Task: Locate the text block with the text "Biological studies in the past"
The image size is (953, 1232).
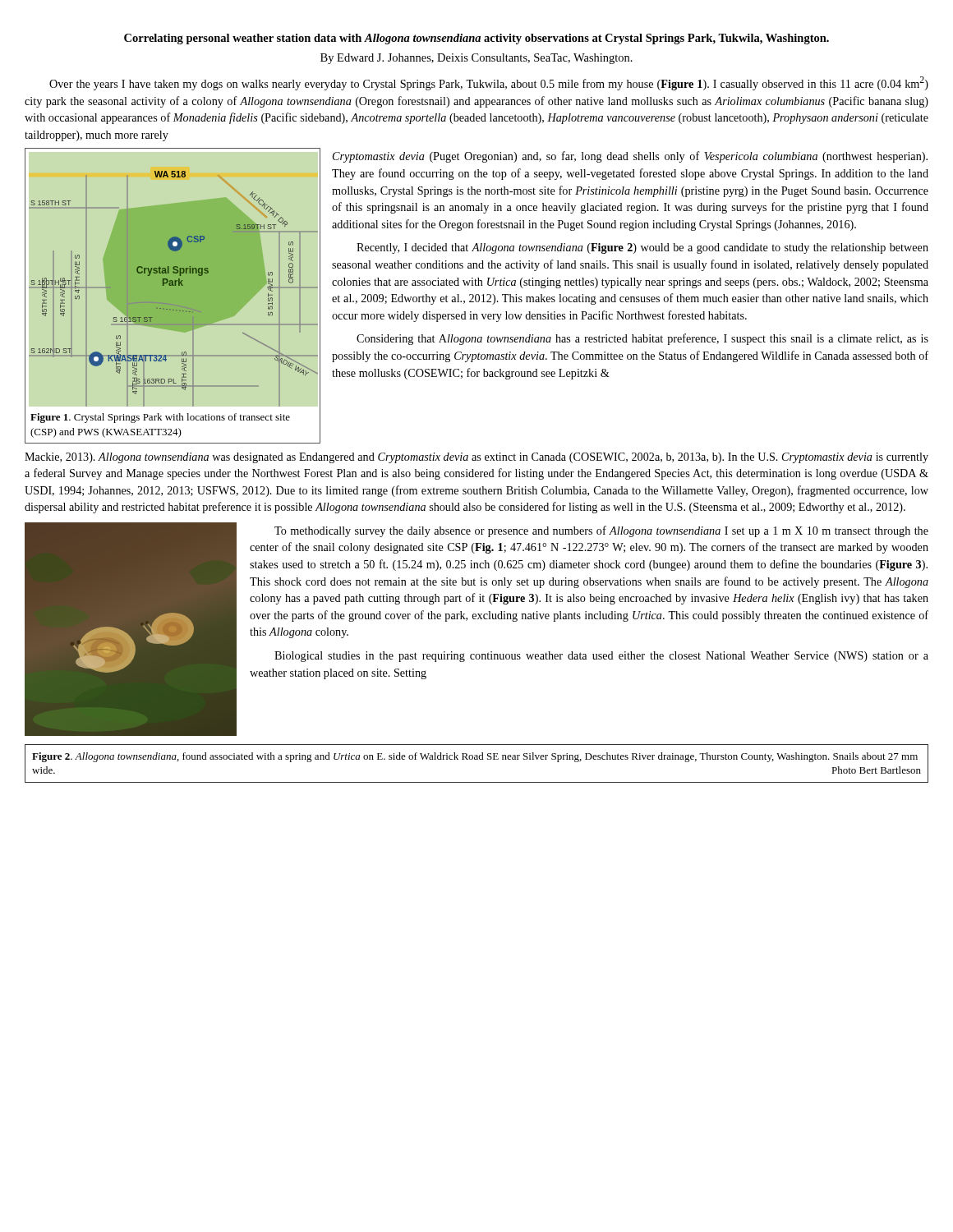Action: [589, 664]
